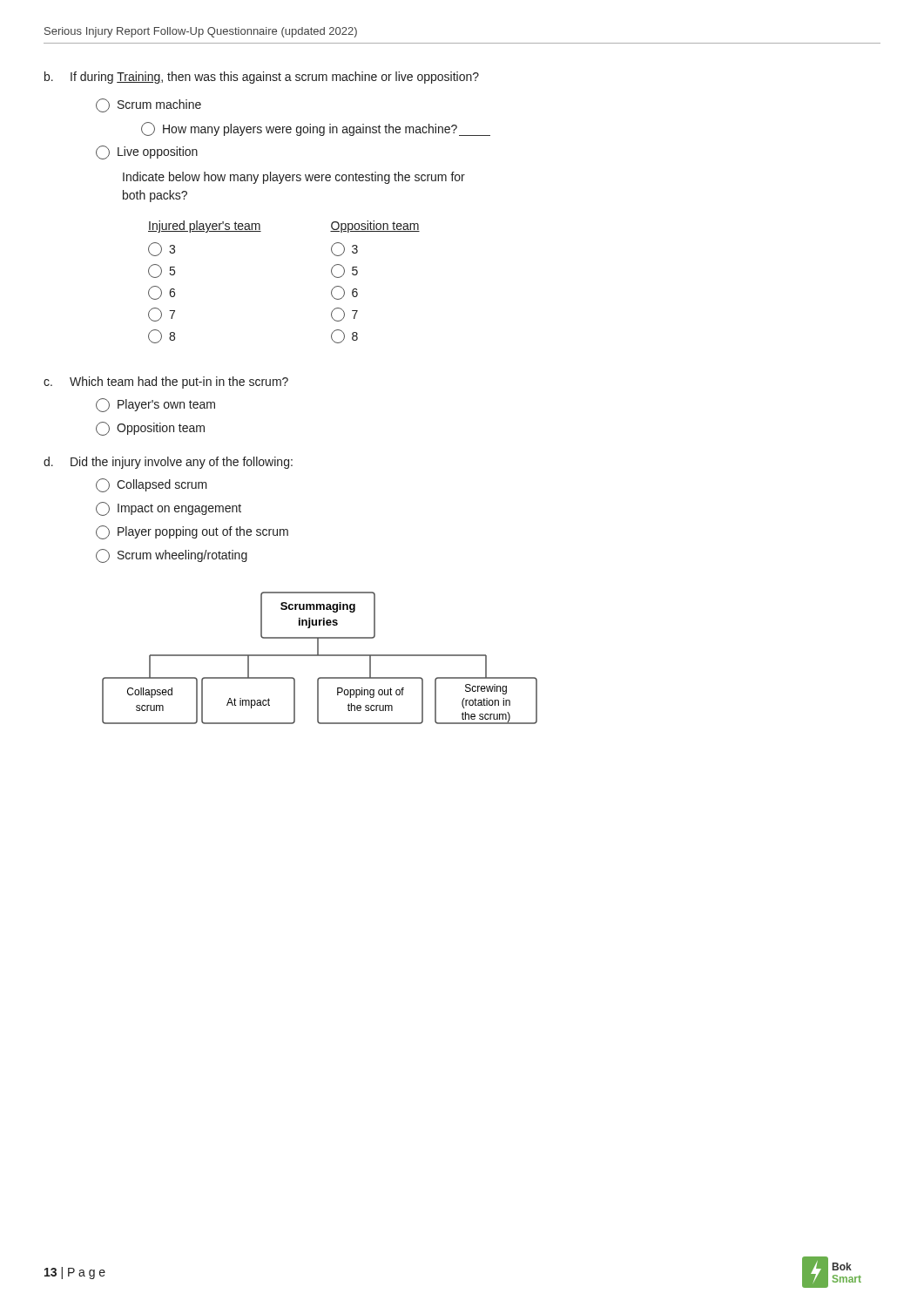Image resolution: width=924 pixels, height=1307 pixels.
Task: Click the passage that begins "How many players were going in against"
Action: [x=316, y=129]
